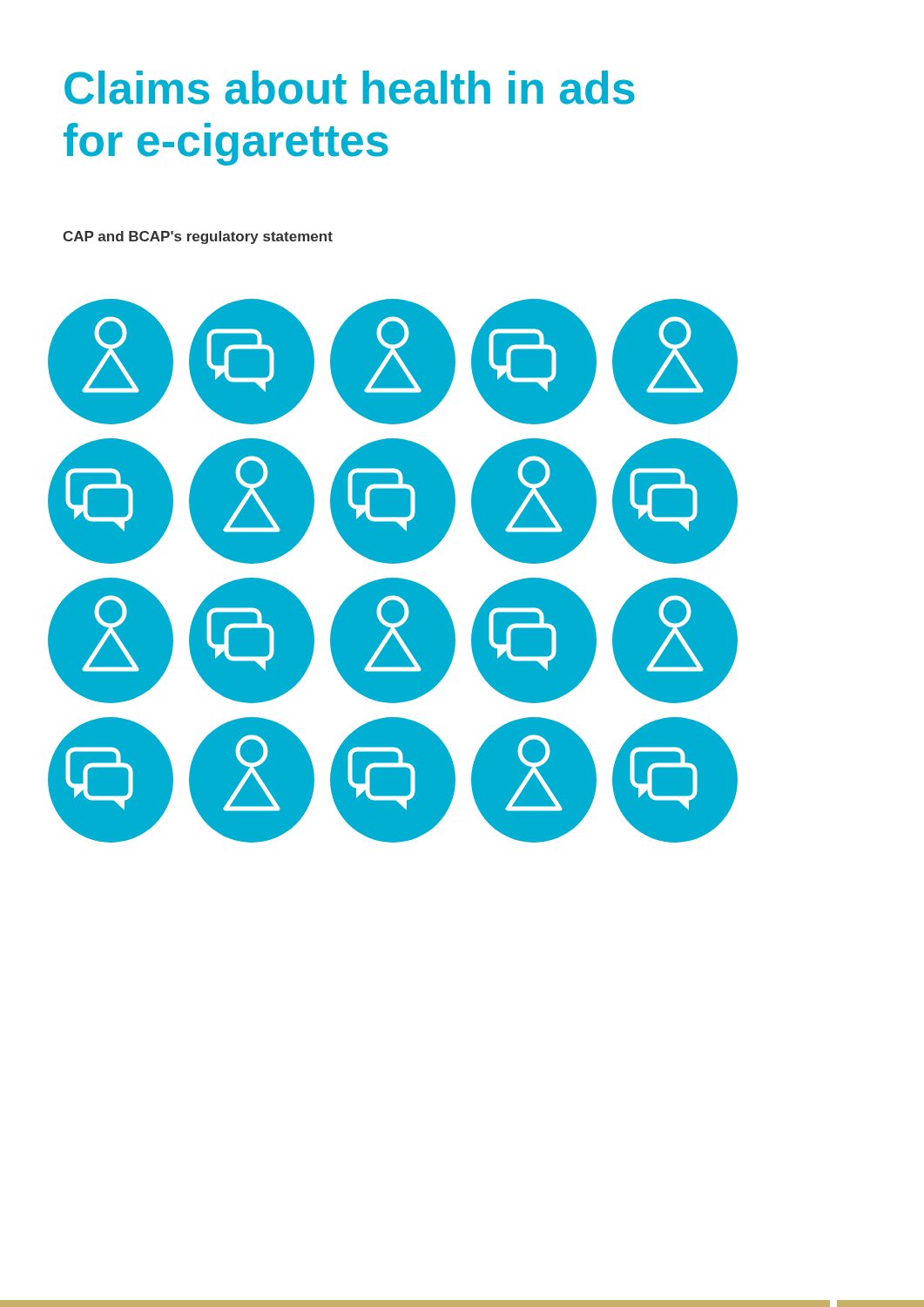Select the element starting "CAP and BCAP's regulatory statement"
924x1307 pixels.
pyautogui.click(x=280, y=237)
